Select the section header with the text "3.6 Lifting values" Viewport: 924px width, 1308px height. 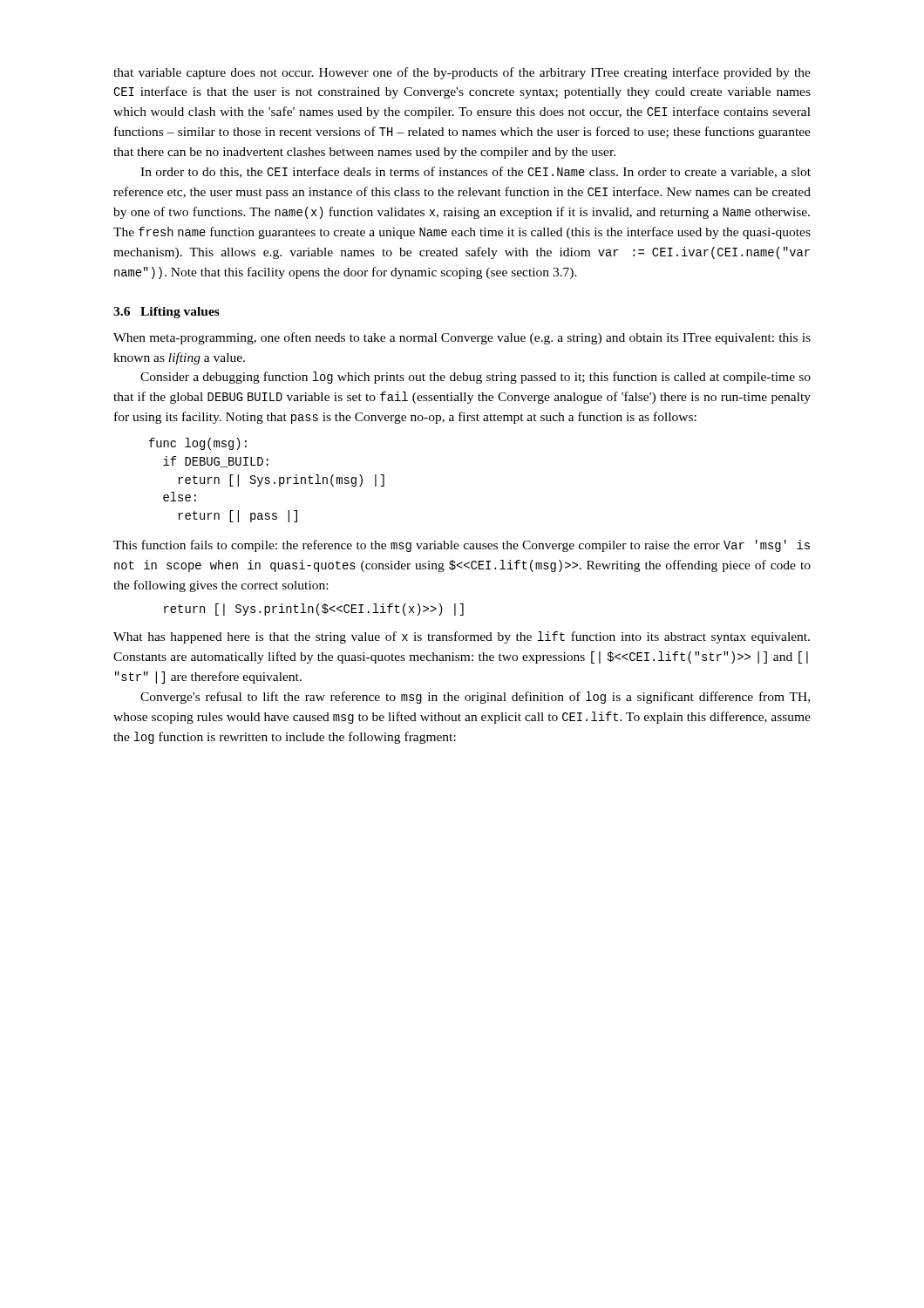coord(166,311)
